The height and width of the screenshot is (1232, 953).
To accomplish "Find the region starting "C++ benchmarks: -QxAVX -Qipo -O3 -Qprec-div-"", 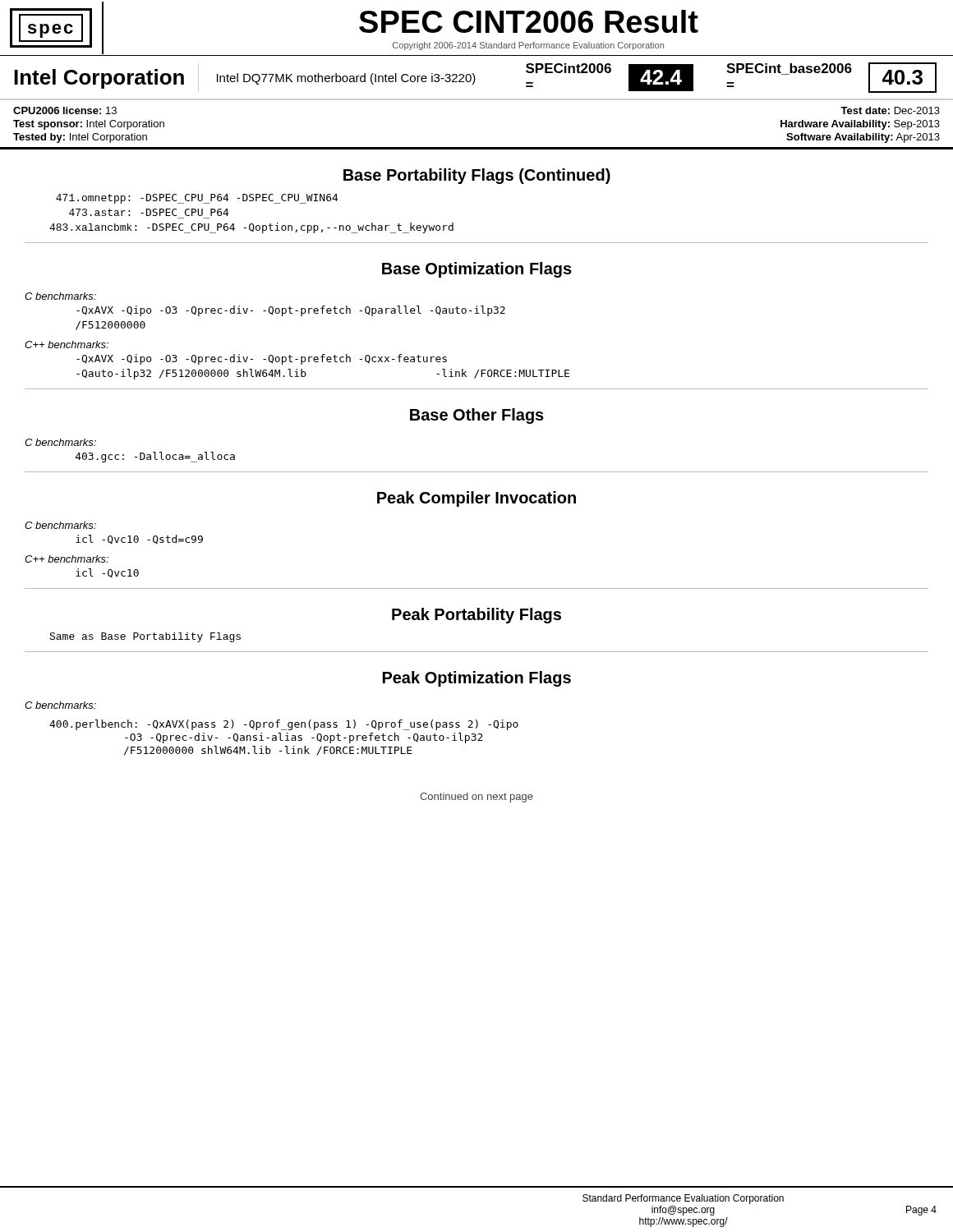I will click(x=476, y=359).
